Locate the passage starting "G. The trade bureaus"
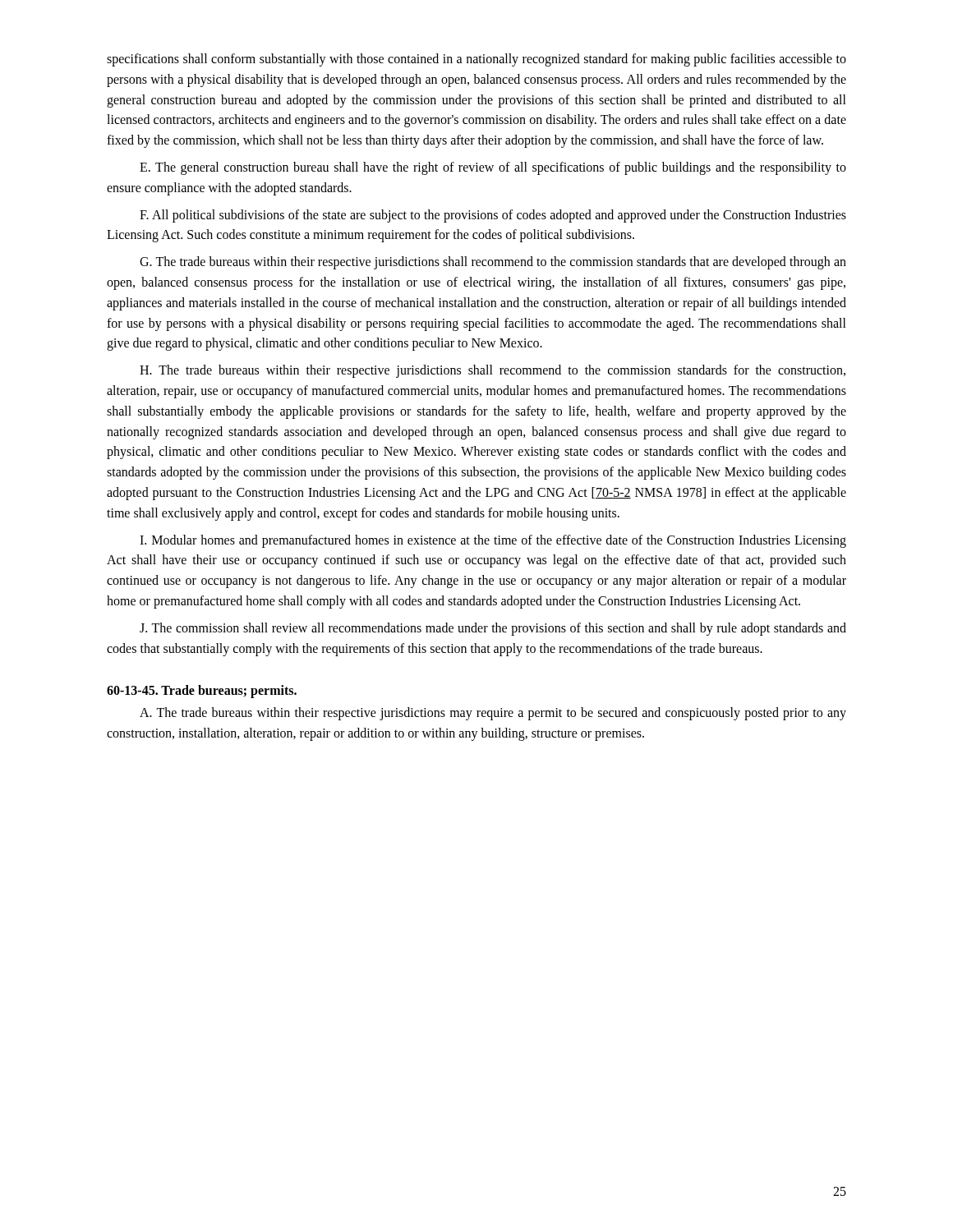The image size is (953, 1232). coord(476,302)
